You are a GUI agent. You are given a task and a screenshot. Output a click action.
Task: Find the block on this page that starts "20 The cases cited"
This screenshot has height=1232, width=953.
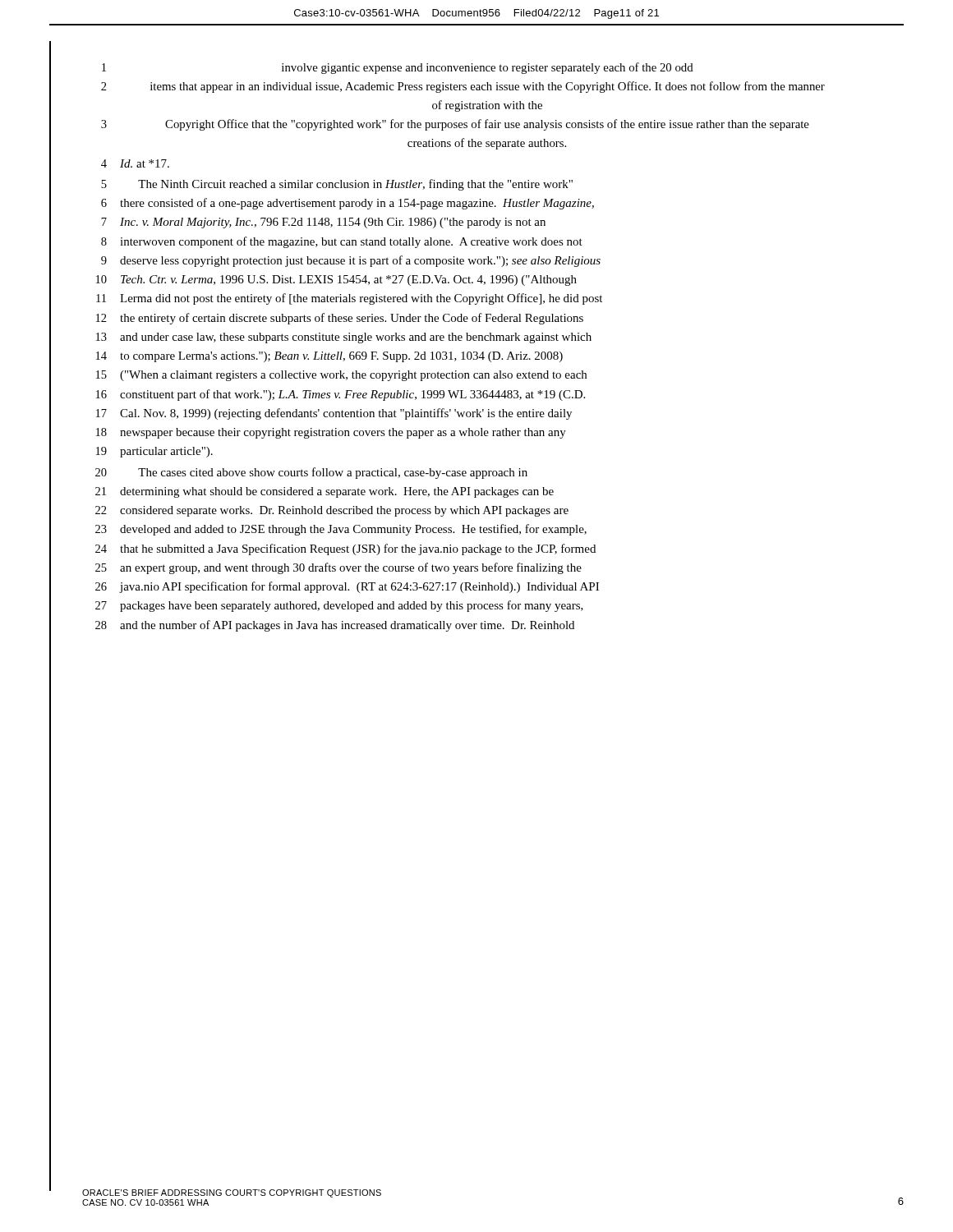point(468,549)
